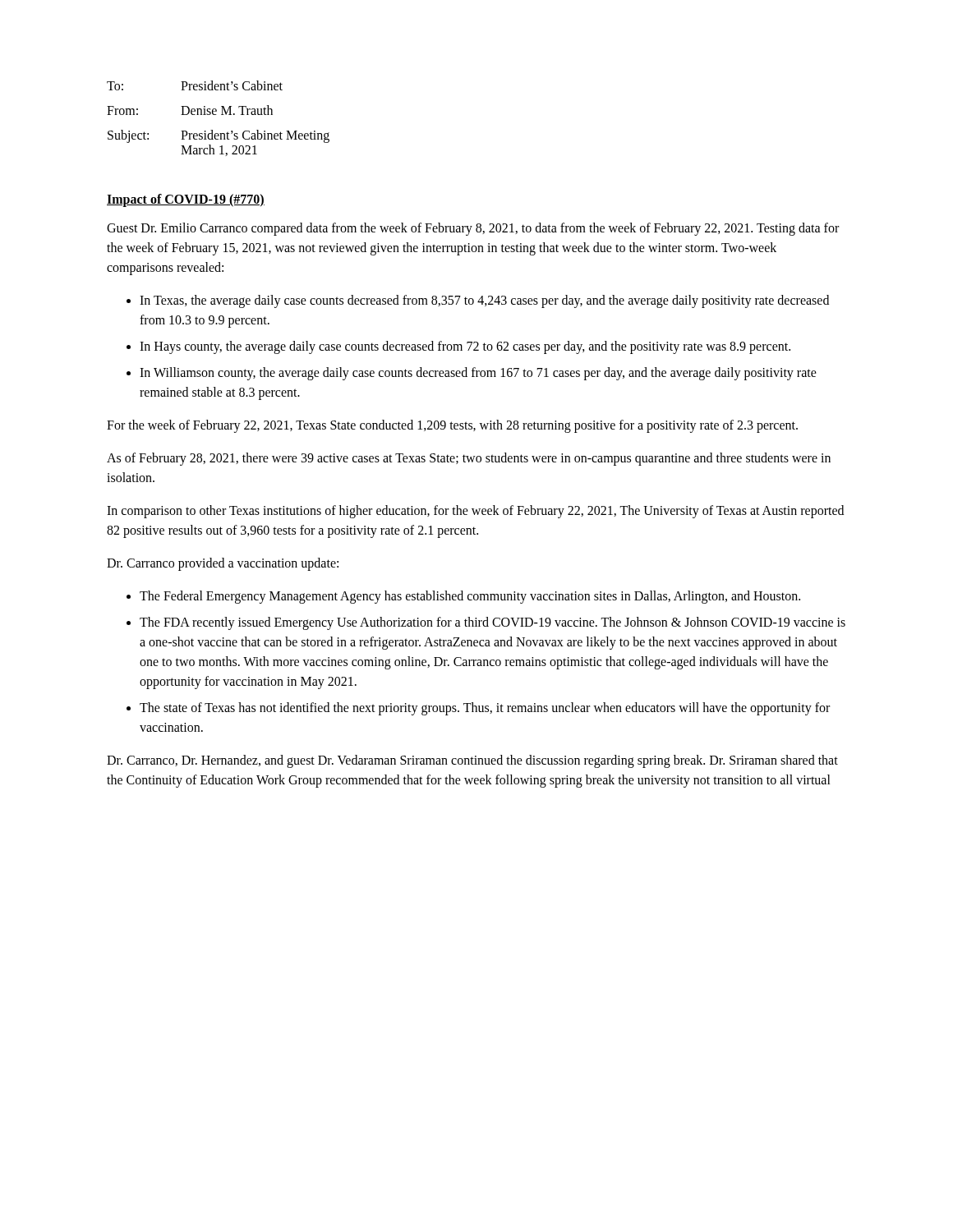Viewport: 953px width, 1232px height.
Task: Click on the block starting "In Texas, the average daily case counts decreased"
Action: [x=485, y=310]
